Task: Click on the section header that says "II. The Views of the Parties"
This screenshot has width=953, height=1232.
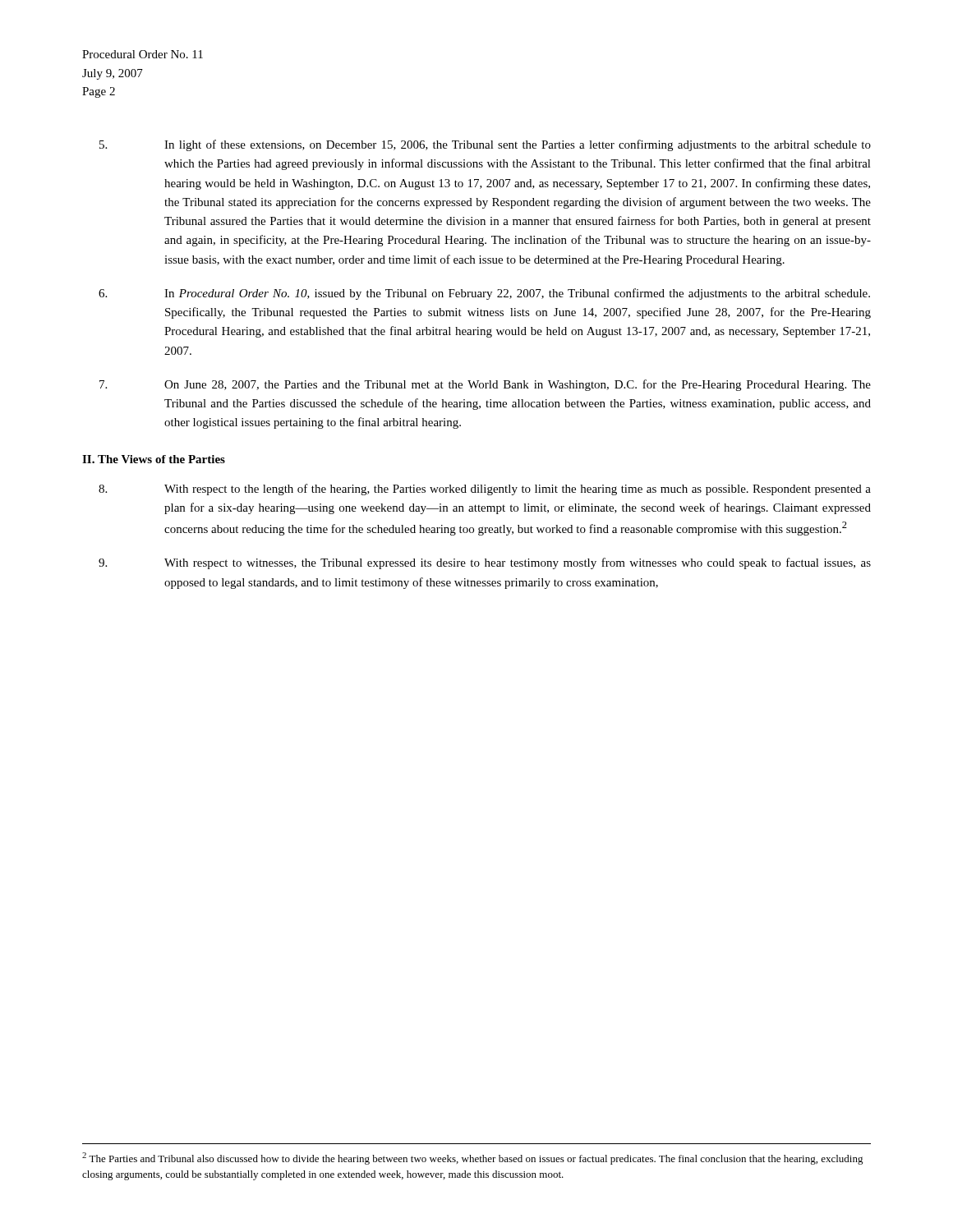Action: pyautogui.click(x=154, y=459)
